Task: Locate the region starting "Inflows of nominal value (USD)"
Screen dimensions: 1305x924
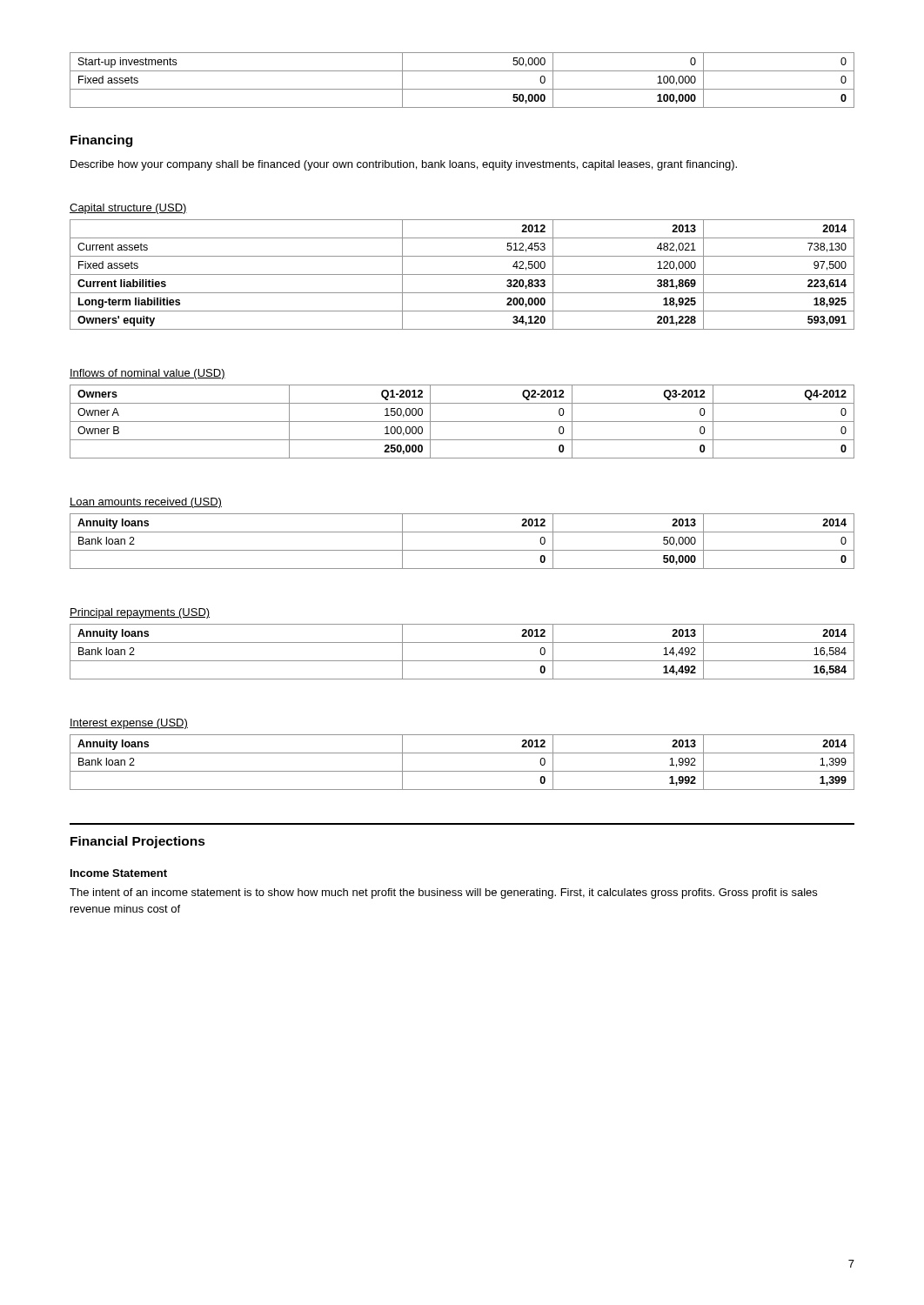Action: pyautogui.click(x=147, y=373)
